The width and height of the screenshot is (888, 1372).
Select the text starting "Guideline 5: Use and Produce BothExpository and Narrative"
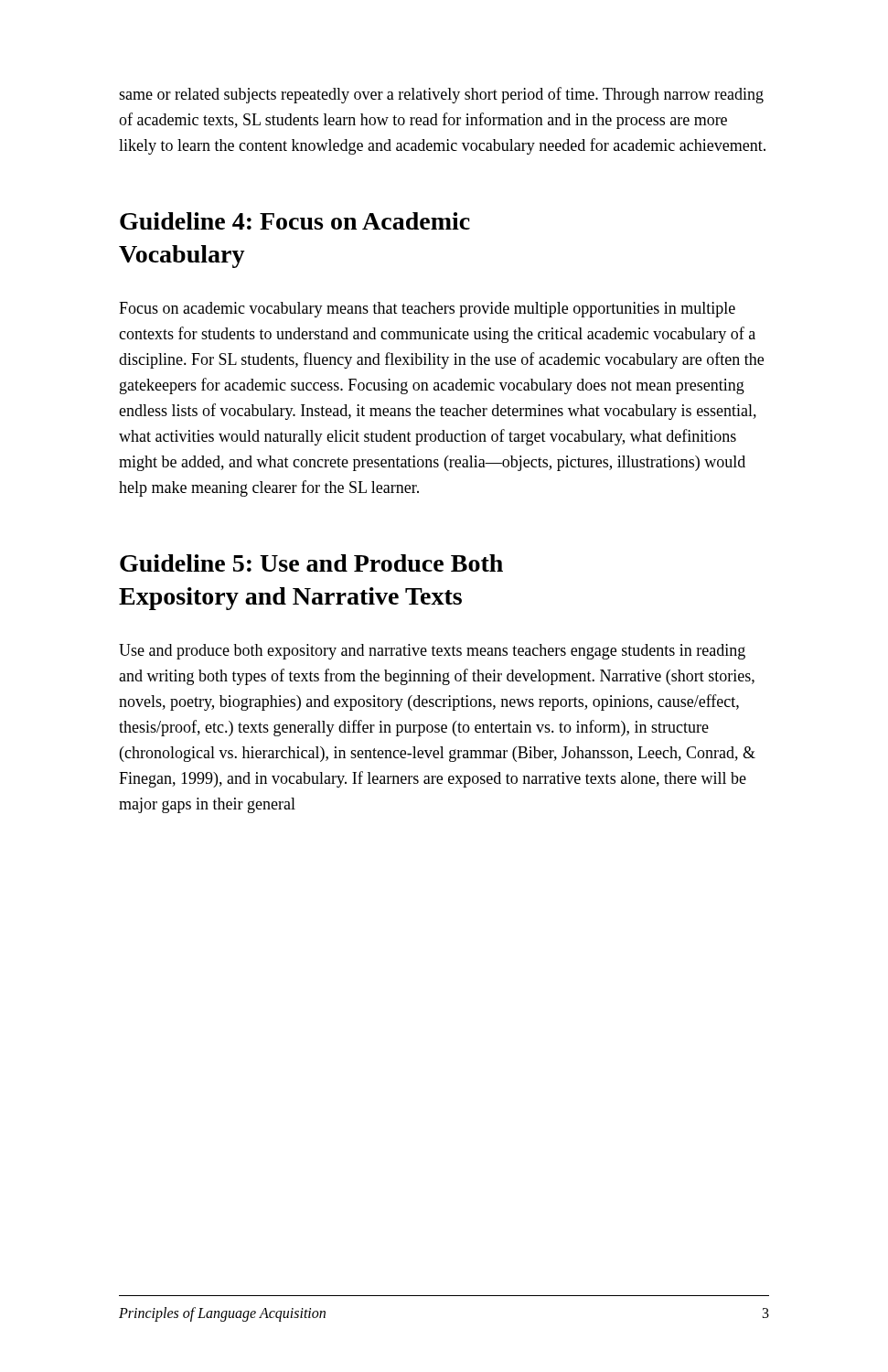click(x=311, y=579)
